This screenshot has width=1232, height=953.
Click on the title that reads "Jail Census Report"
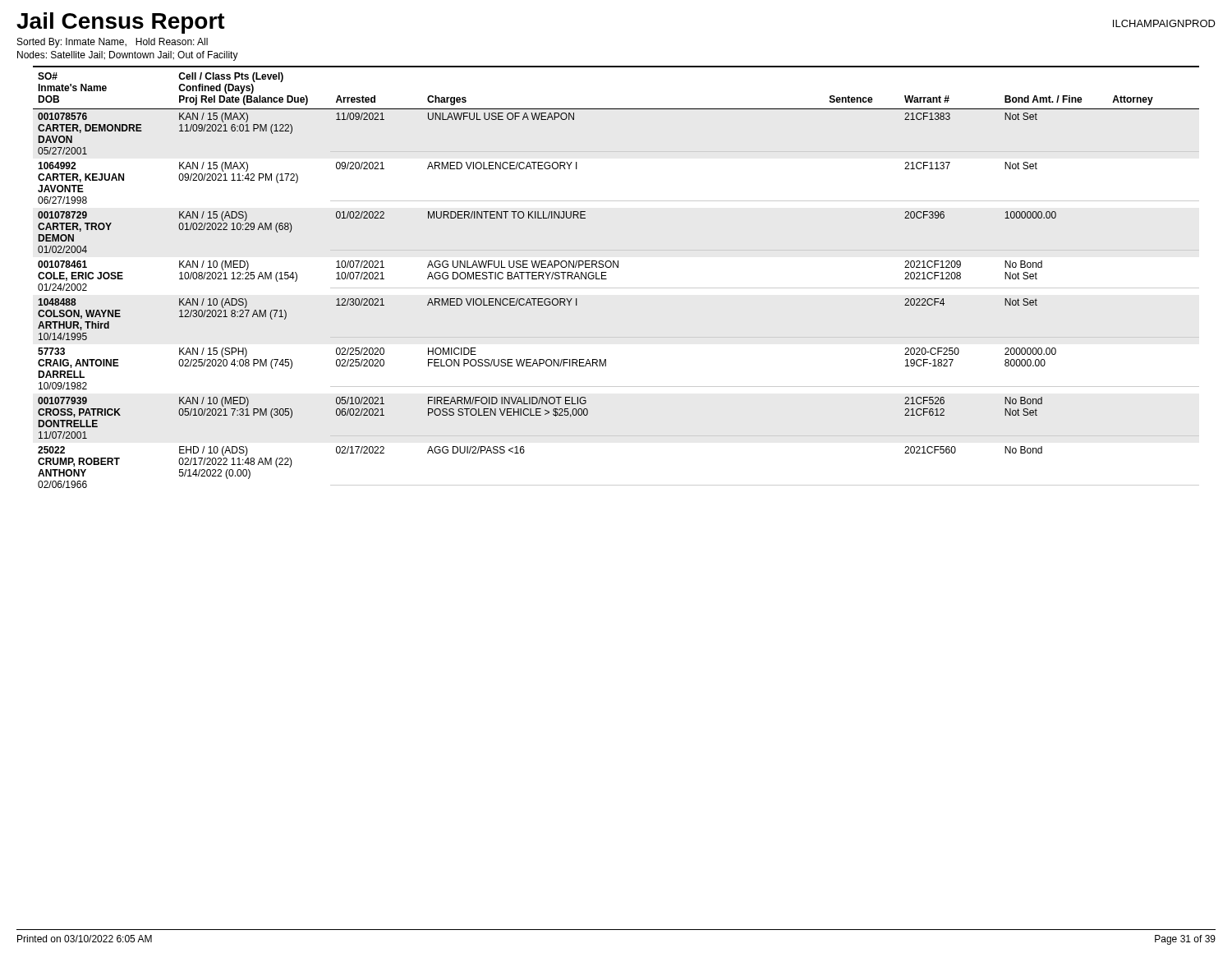point(121,21)
